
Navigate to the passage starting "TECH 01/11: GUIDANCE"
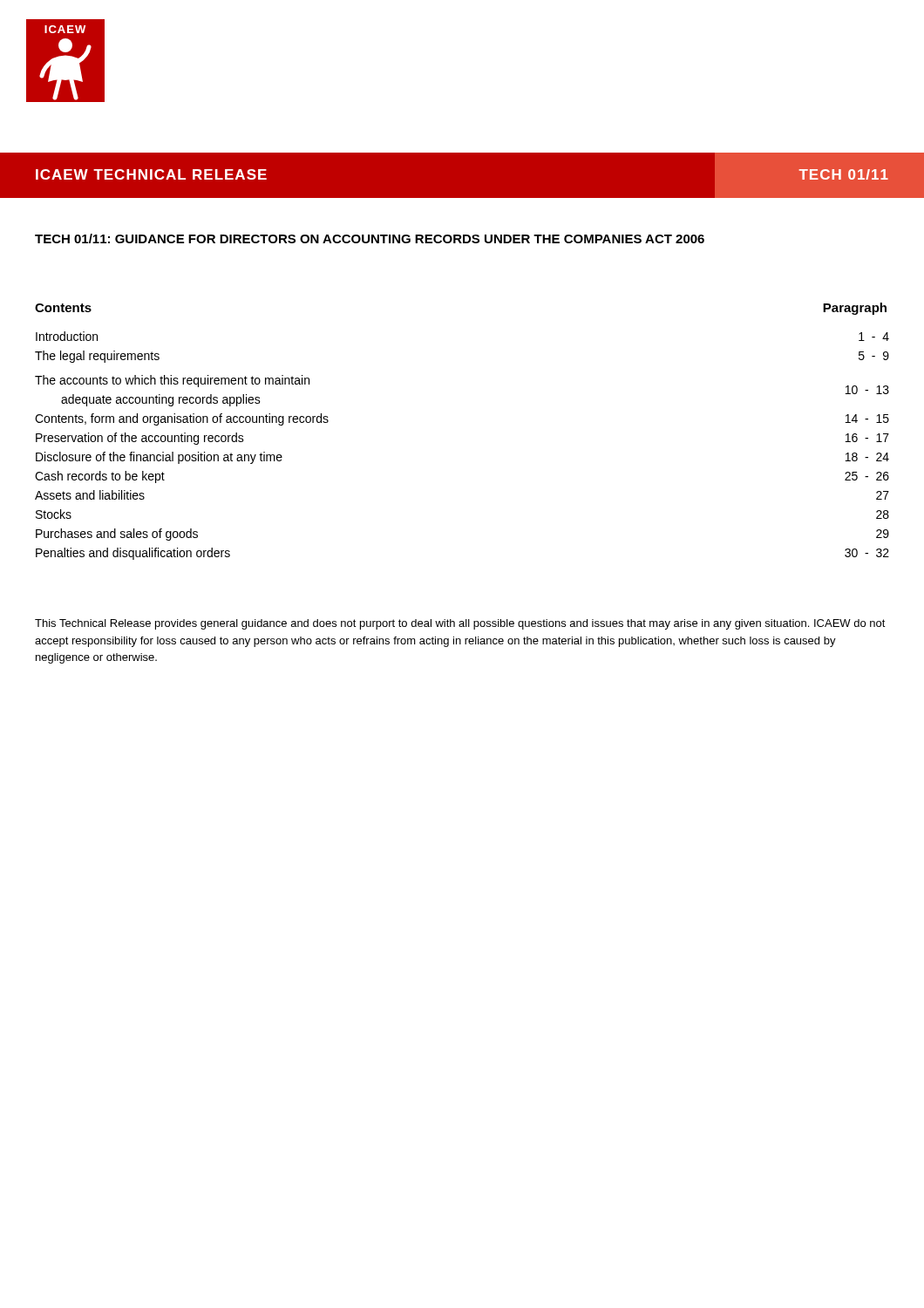click(370, 239)
